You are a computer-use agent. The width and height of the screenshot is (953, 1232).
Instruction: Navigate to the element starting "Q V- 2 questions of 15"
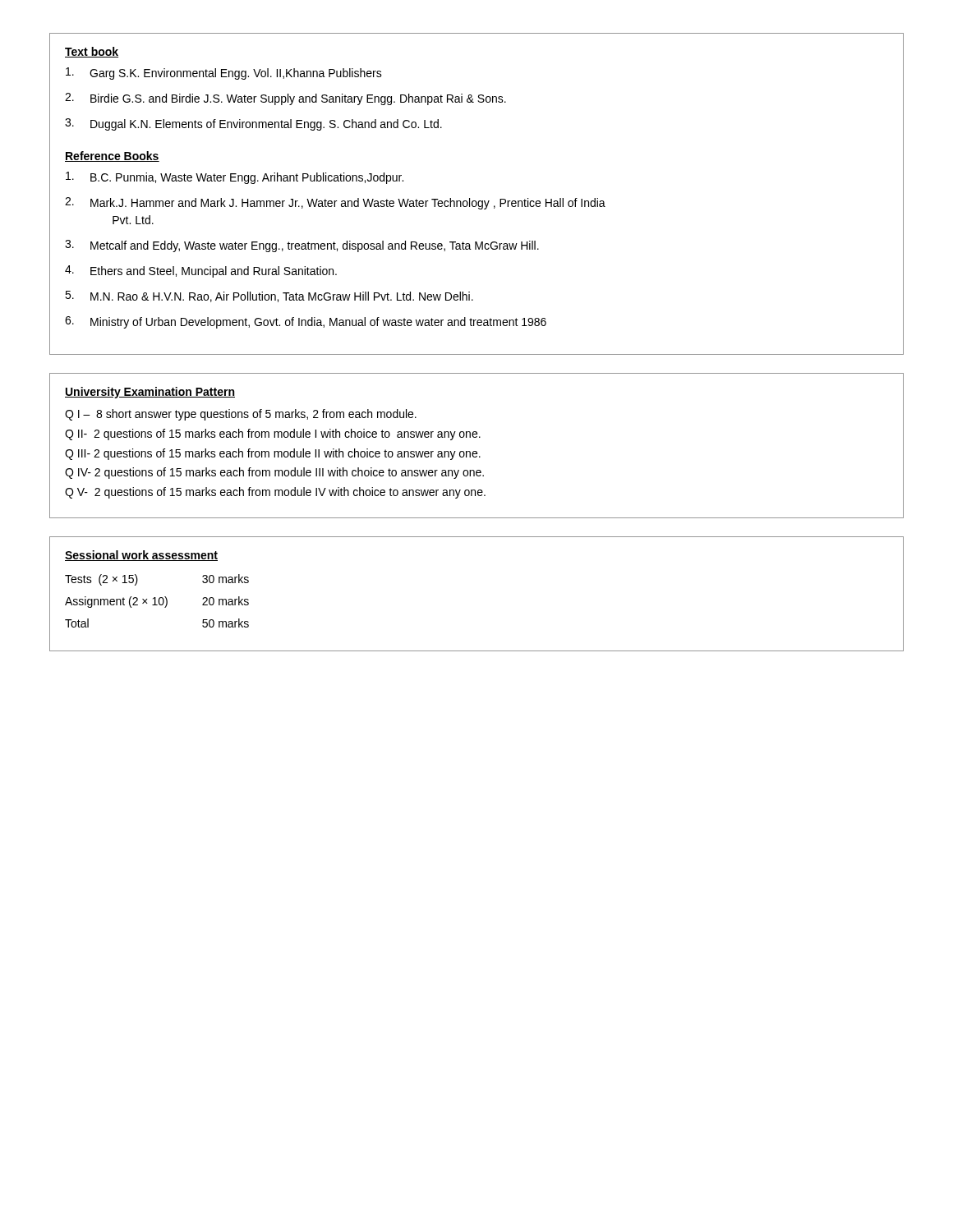[276, 492]
